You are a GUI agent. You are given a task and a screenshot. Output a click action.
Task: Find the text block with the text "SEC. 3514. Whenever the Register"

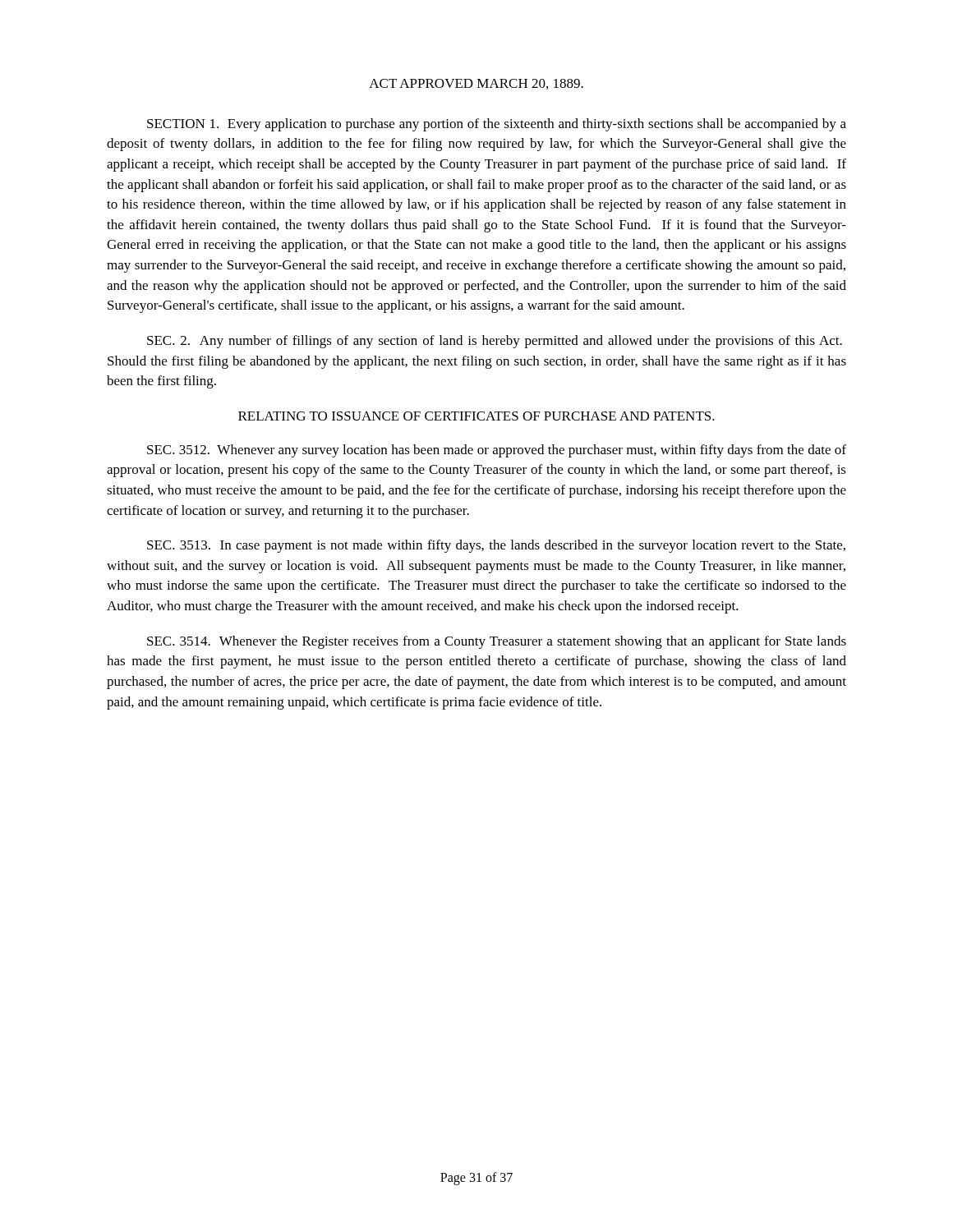476,672
